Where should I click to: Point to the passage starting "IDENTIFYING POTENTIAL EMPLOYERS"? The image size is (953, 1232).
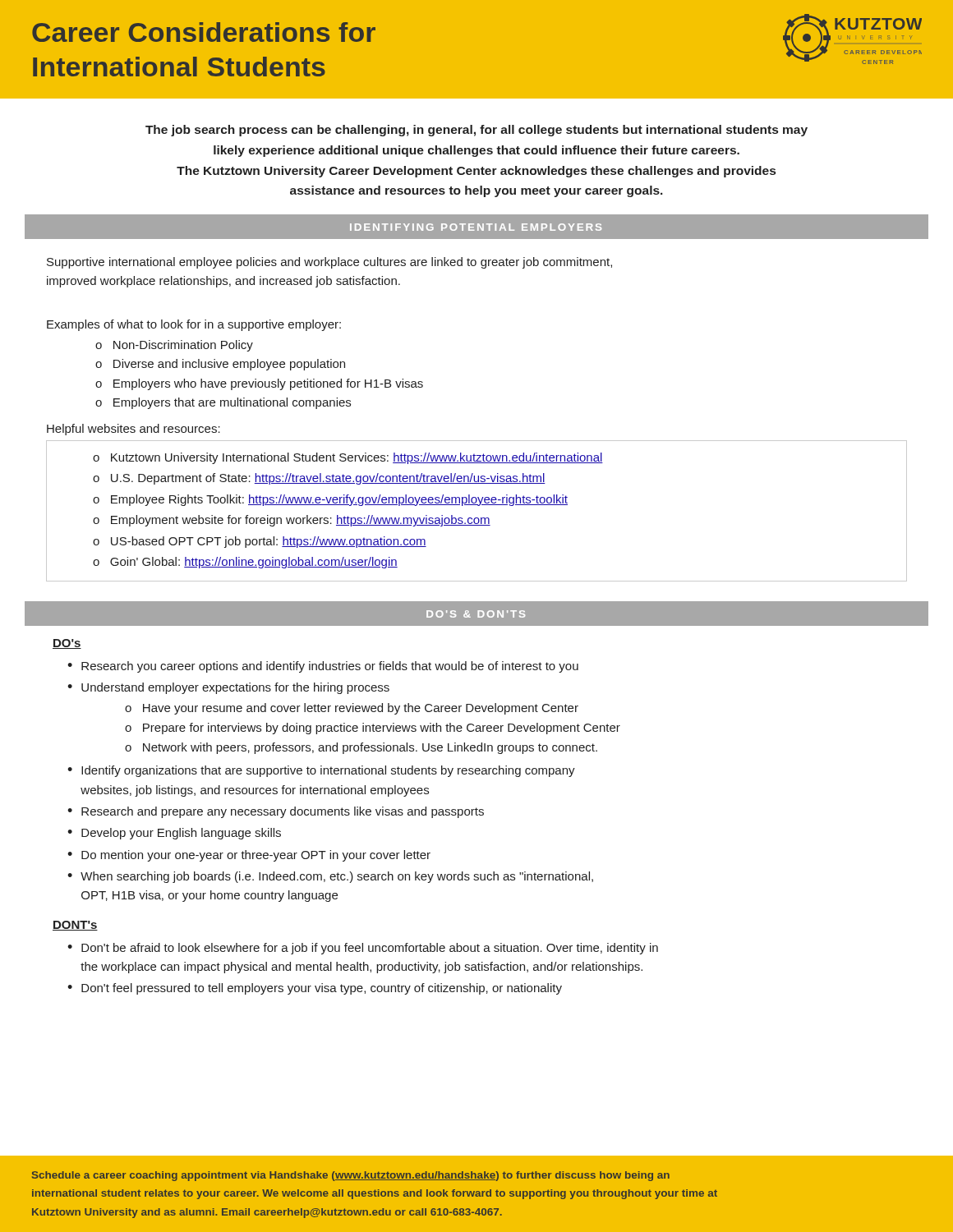[476, 227]
